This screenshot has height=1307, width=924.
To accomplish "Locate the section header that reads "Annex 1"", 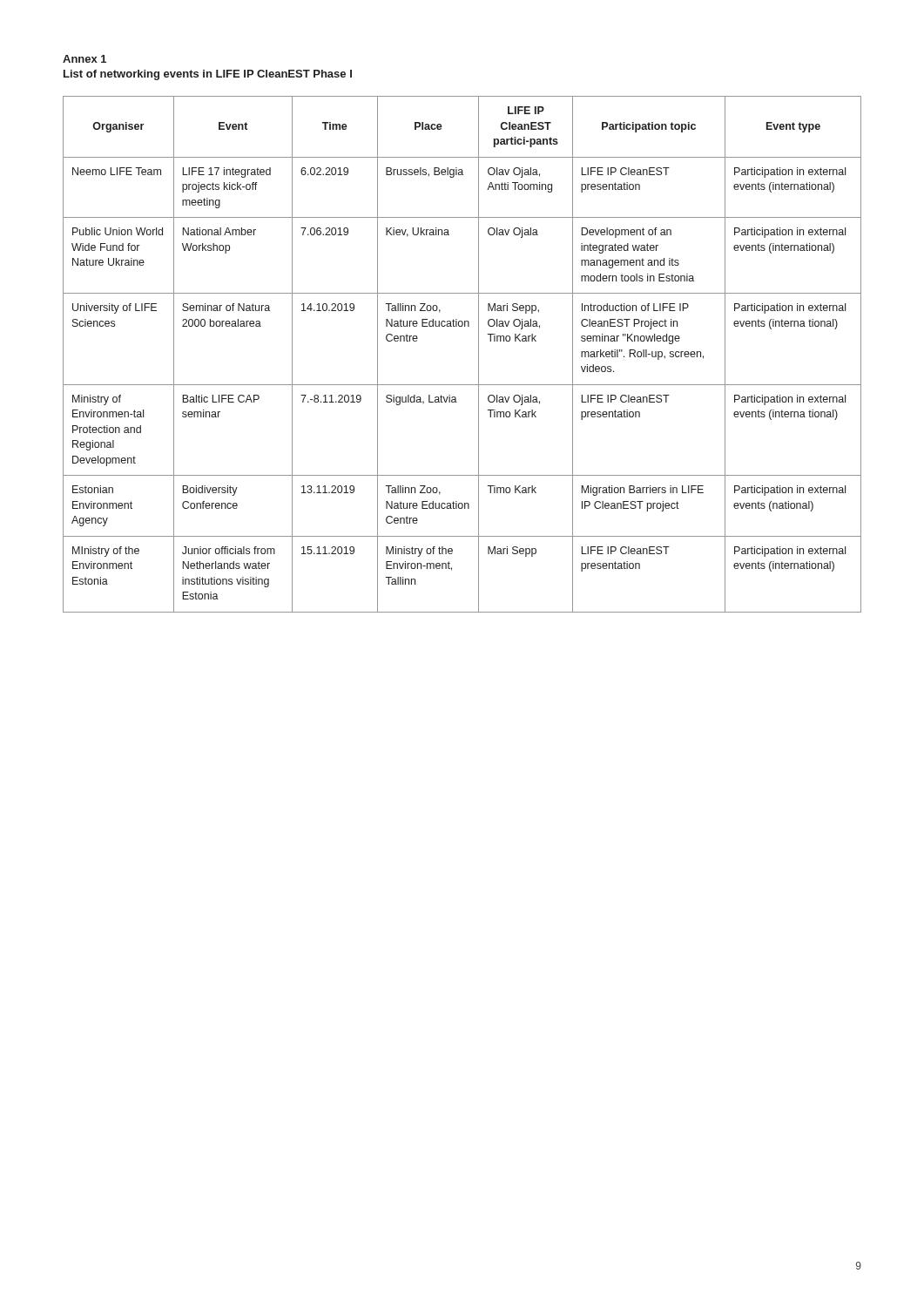I will tap(85, 59).
